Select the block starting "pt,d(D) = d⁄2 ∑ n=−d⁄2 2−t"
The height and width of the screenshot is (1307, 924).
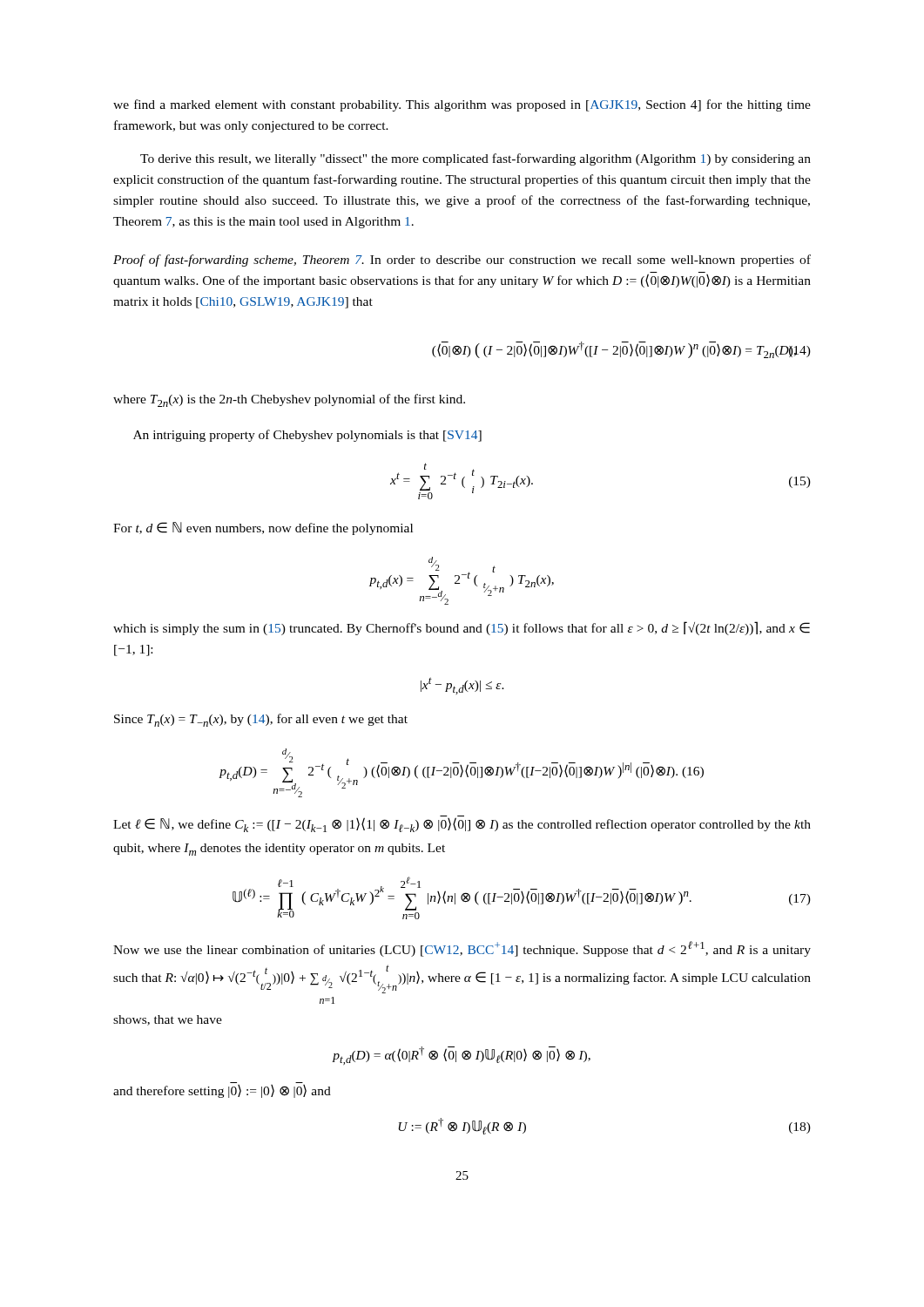coord(462,773)
